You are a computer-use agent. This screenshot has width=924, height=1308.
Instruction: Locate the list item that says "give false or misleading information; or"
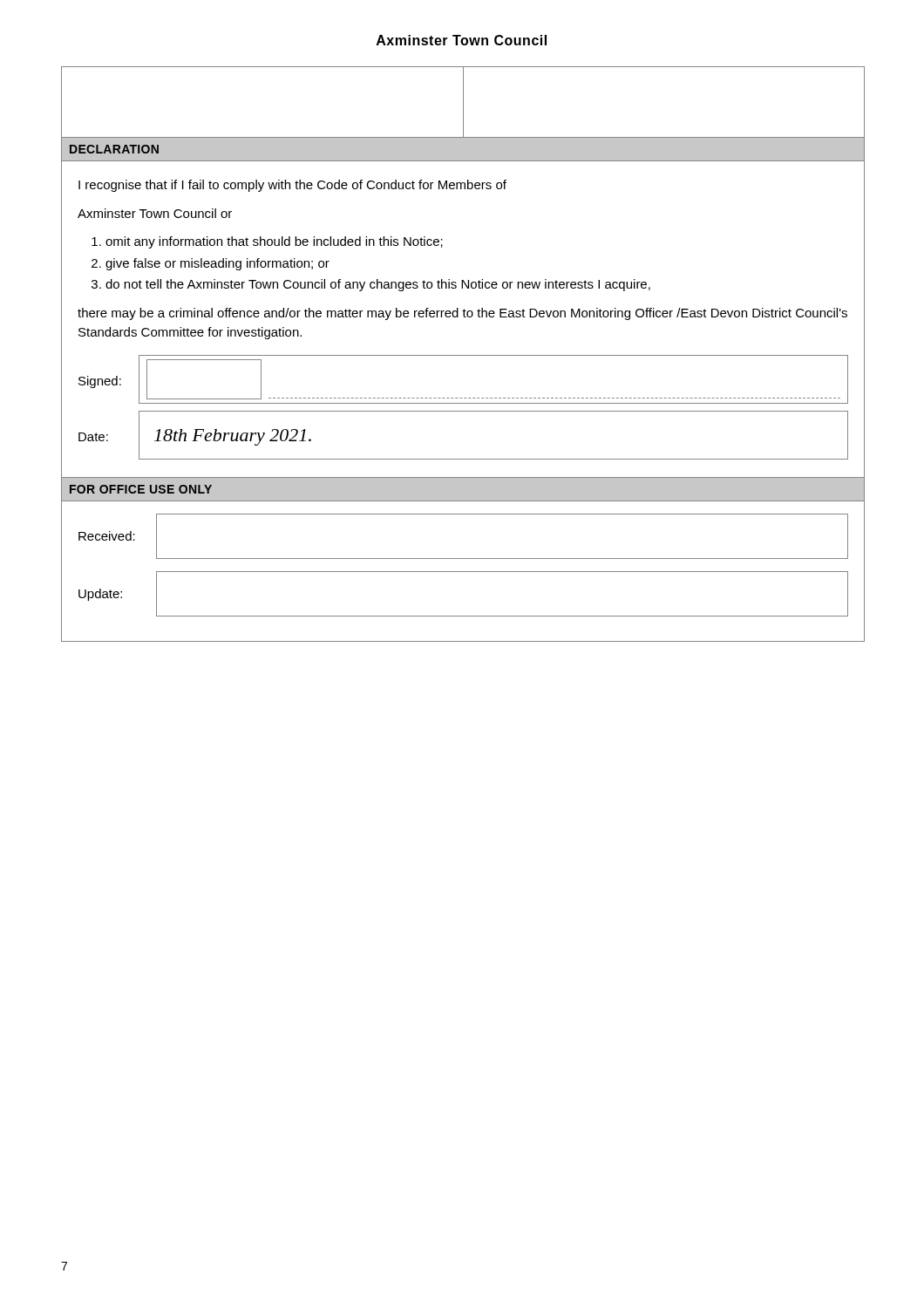tap(217, 262)
